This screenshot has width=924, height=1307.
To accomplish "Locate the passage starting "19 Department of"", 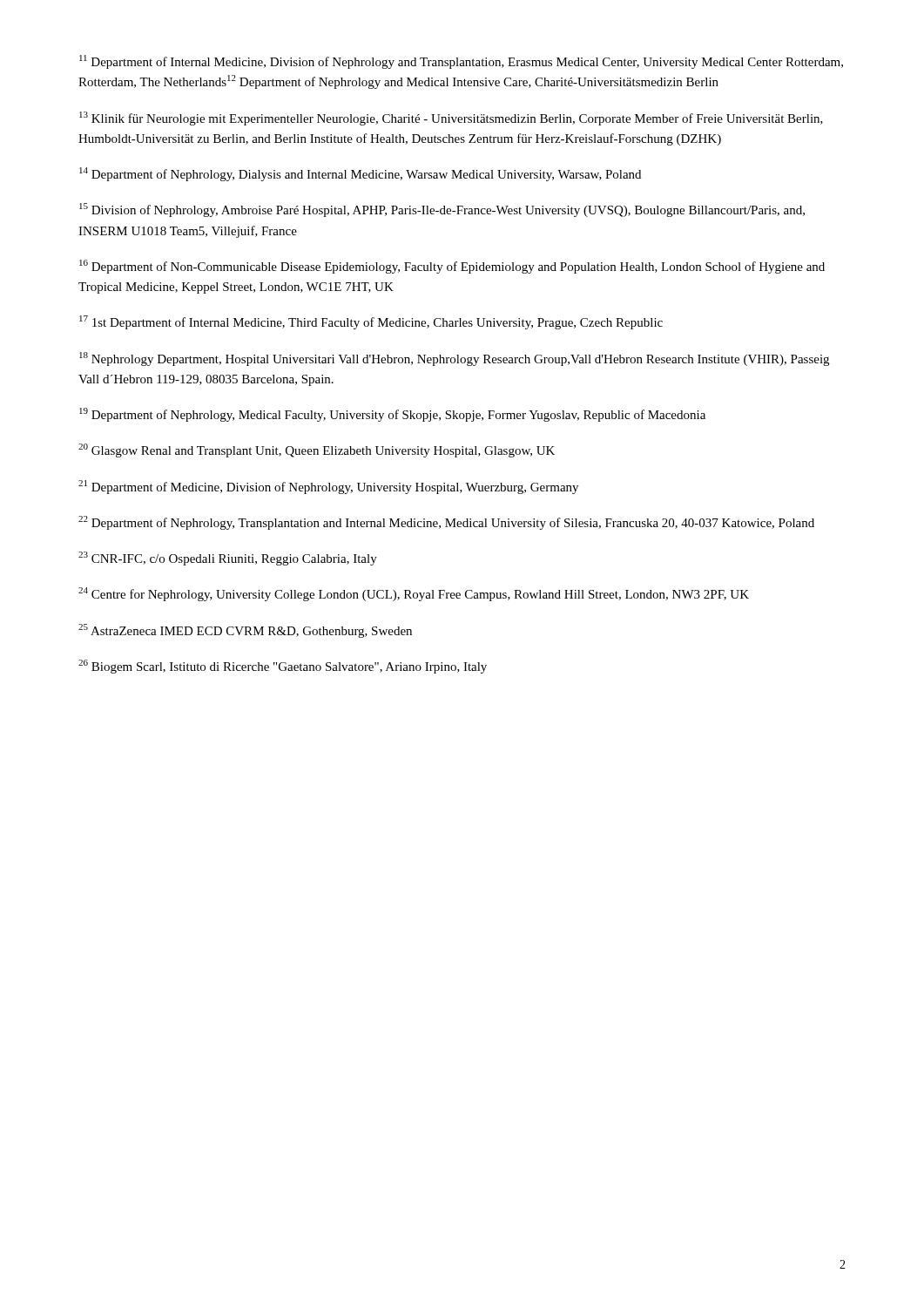I will [x=392, y=413].
